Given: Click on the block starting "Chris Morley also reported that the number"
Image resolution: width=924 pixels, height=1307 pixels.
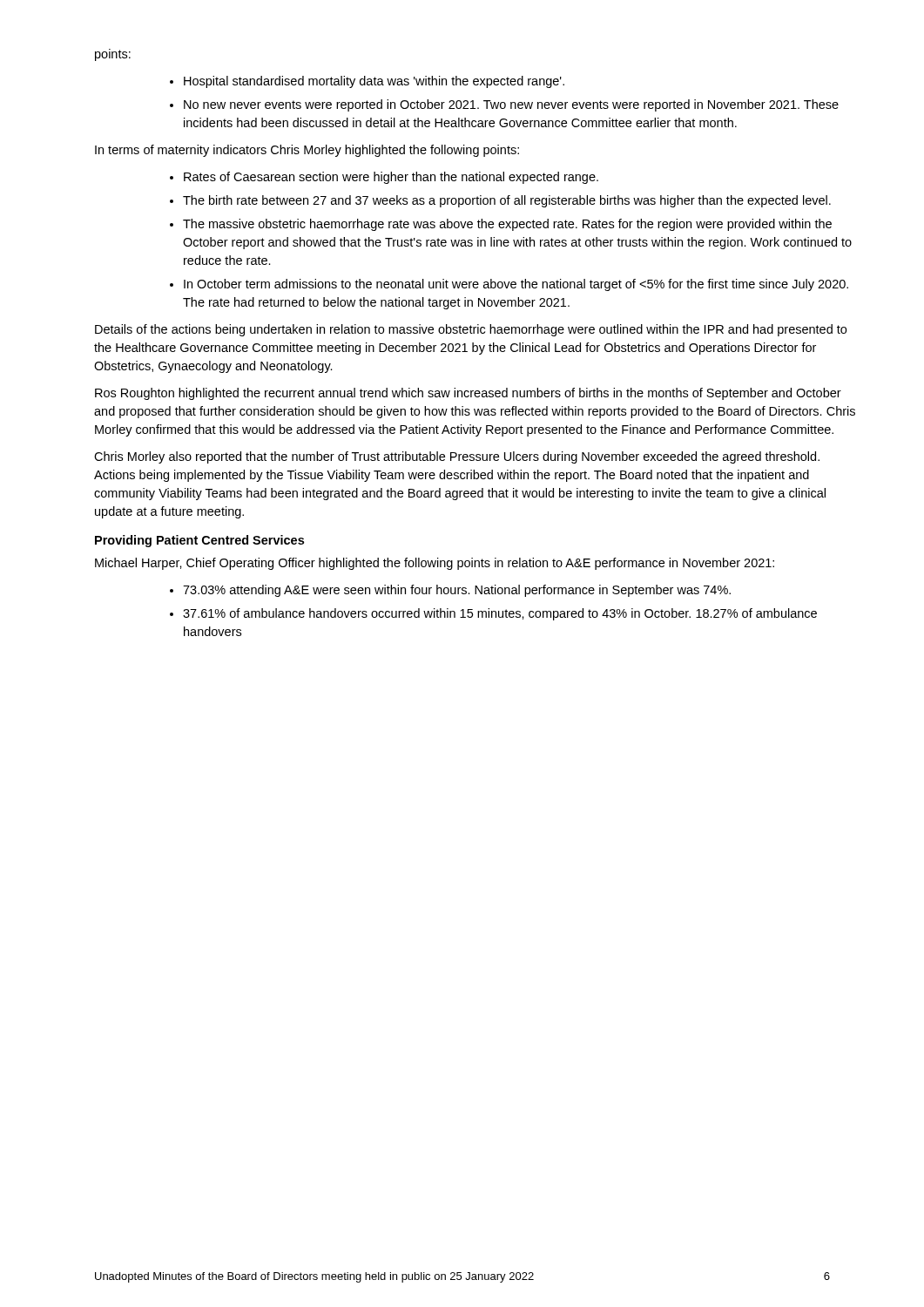Looking at the screenshot, I should pyautogui.click(x=478, y=485).
